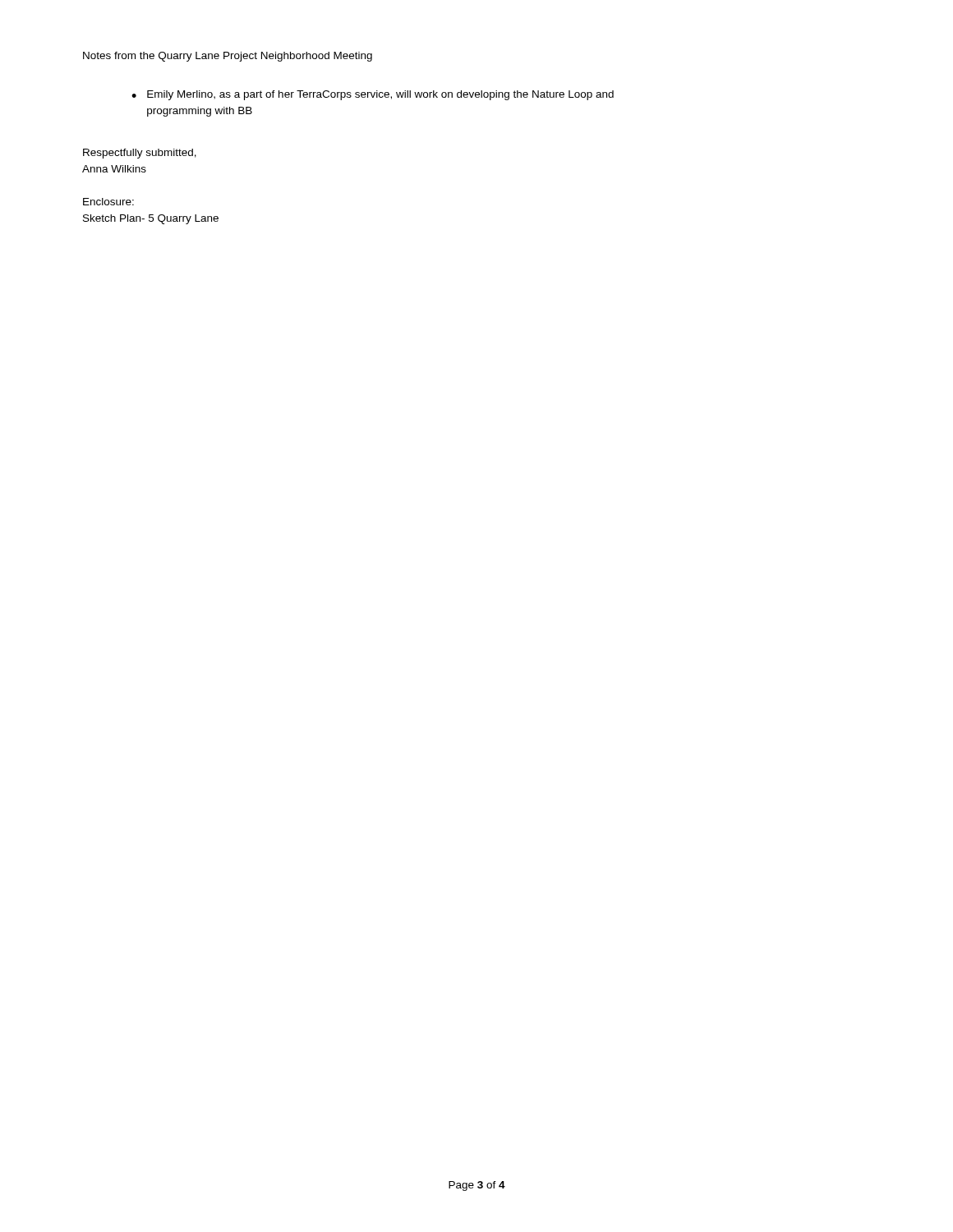Select the list item that says "• Emily Merlino, as a part"
The image size is (953, 1232).
[x=373, y=103]
